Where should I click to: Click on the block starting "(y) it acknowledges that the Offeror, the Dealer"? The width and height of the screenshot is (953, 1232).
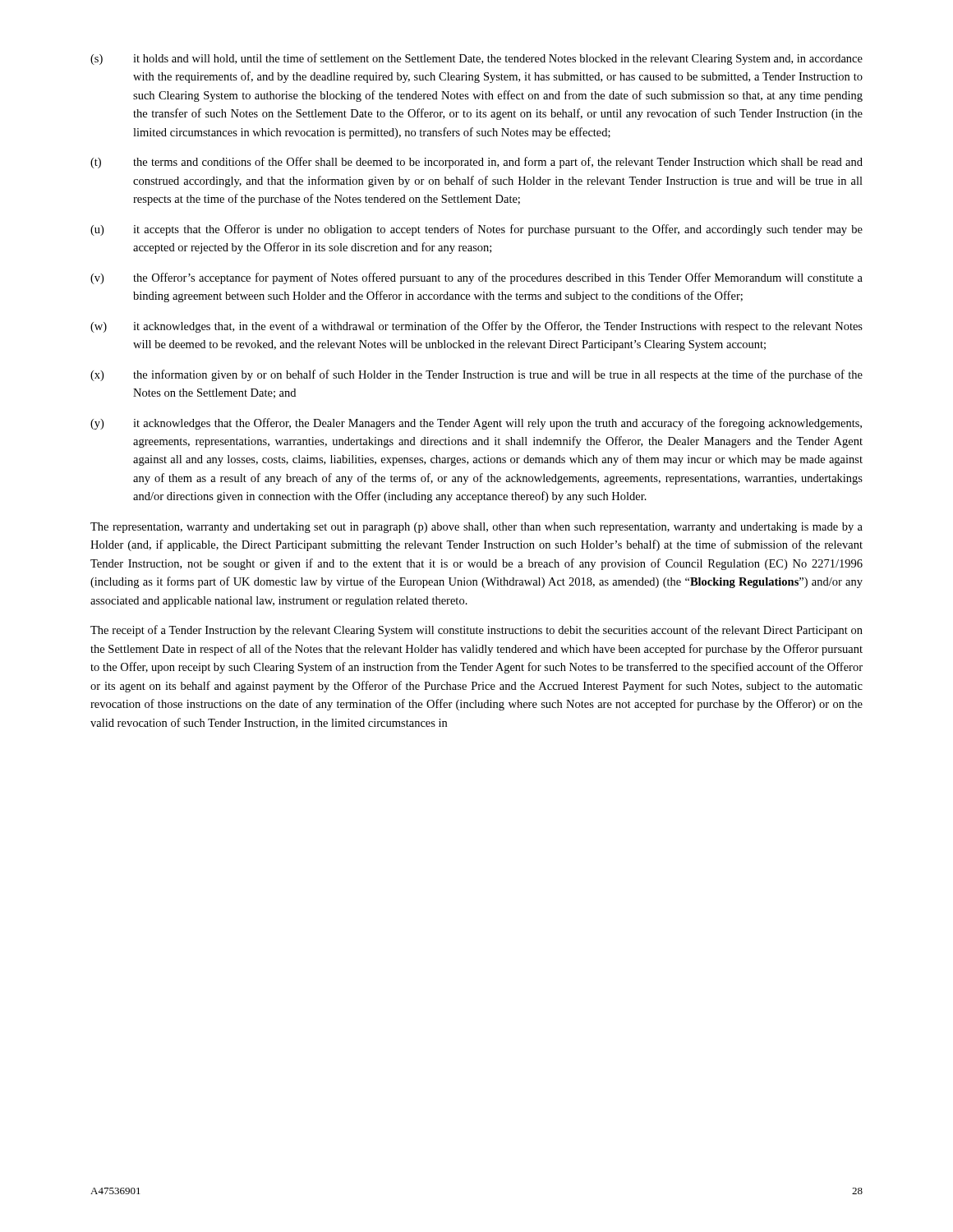[476, 460]
